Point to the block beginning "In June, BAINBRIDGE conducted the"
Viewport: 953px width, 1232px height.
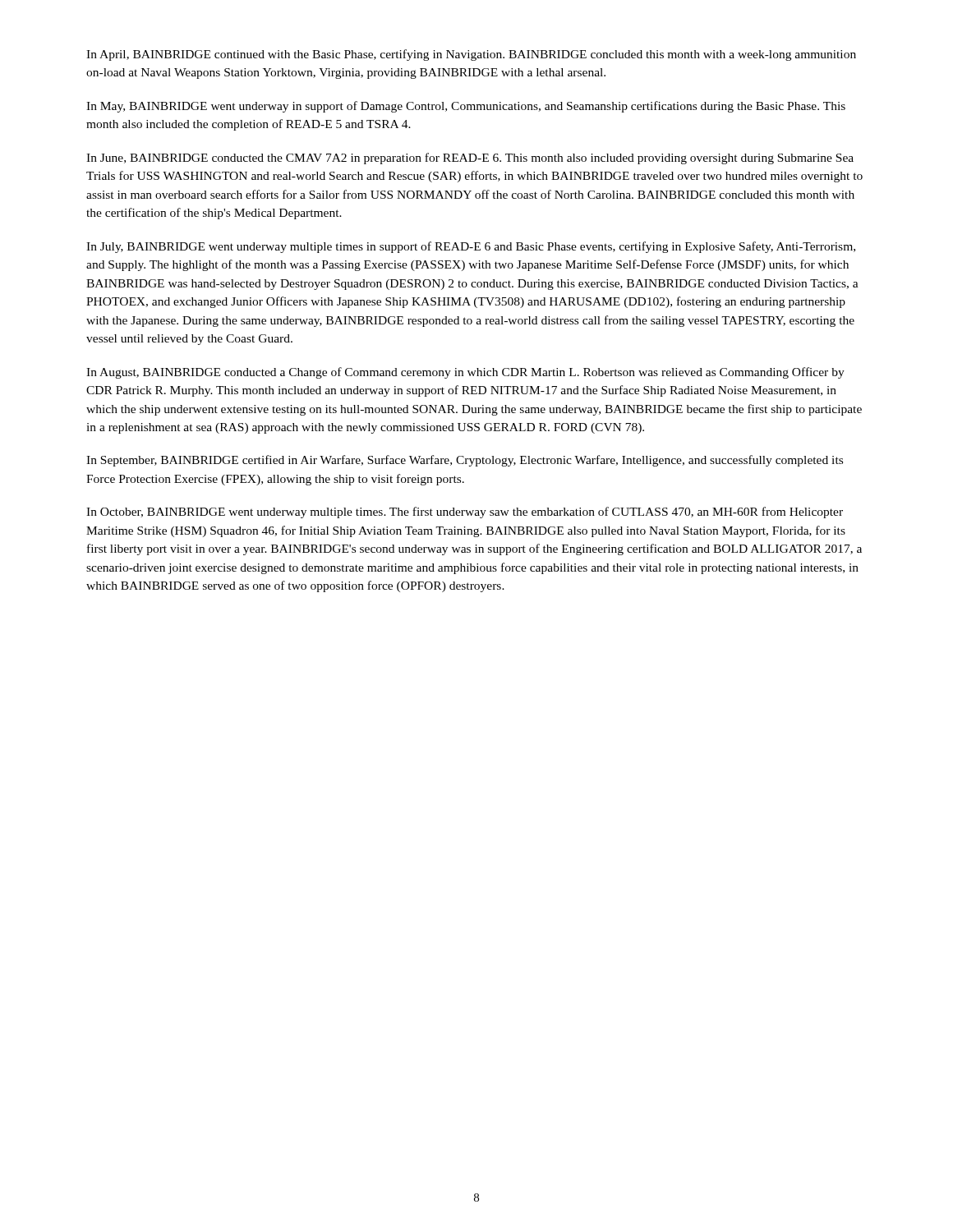click(x=474, y=185)
